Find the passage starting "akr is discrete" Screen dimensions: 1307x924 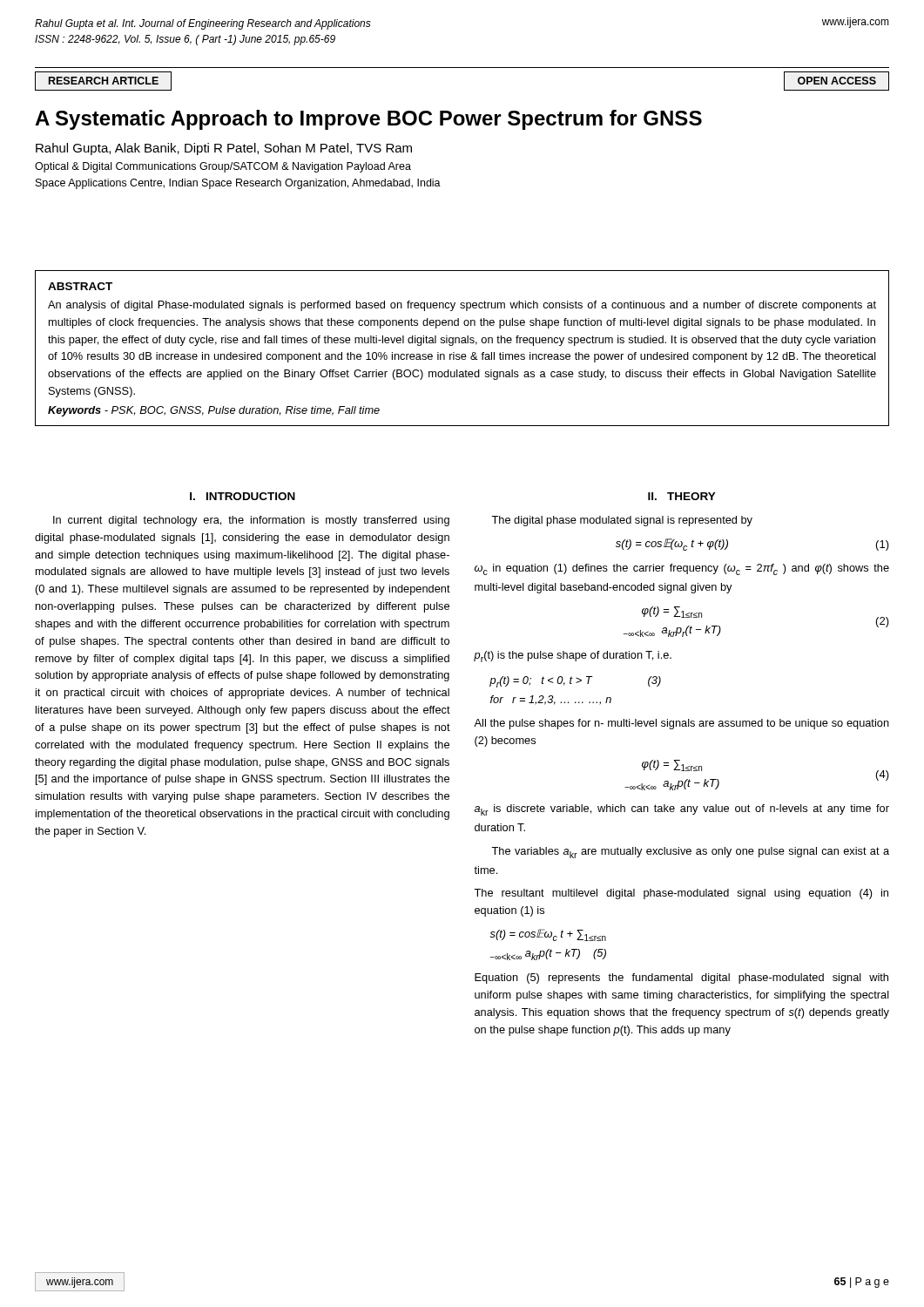(682, 810)
